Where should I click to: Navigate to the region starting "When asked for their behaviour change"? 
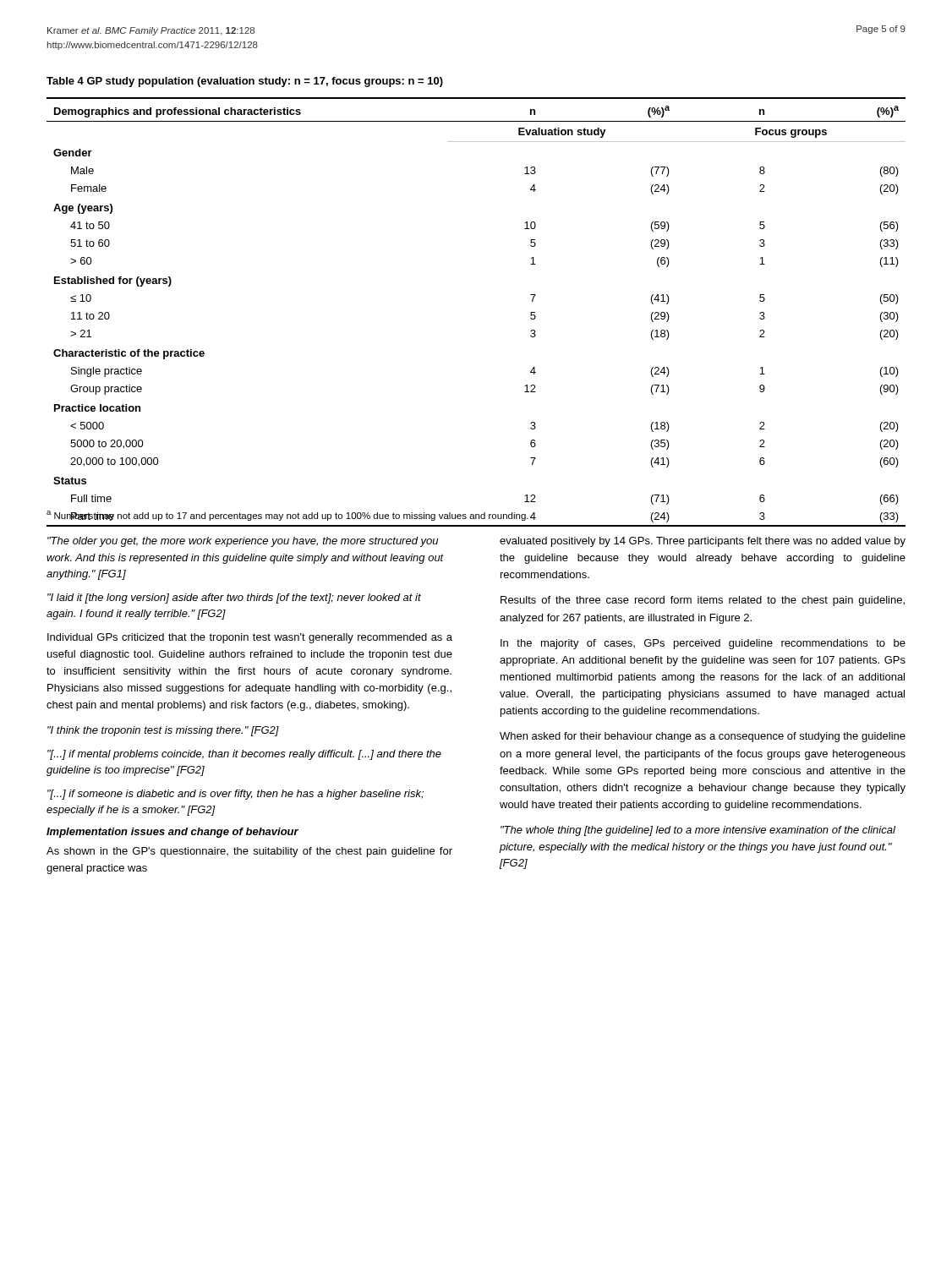click(703, 770)
